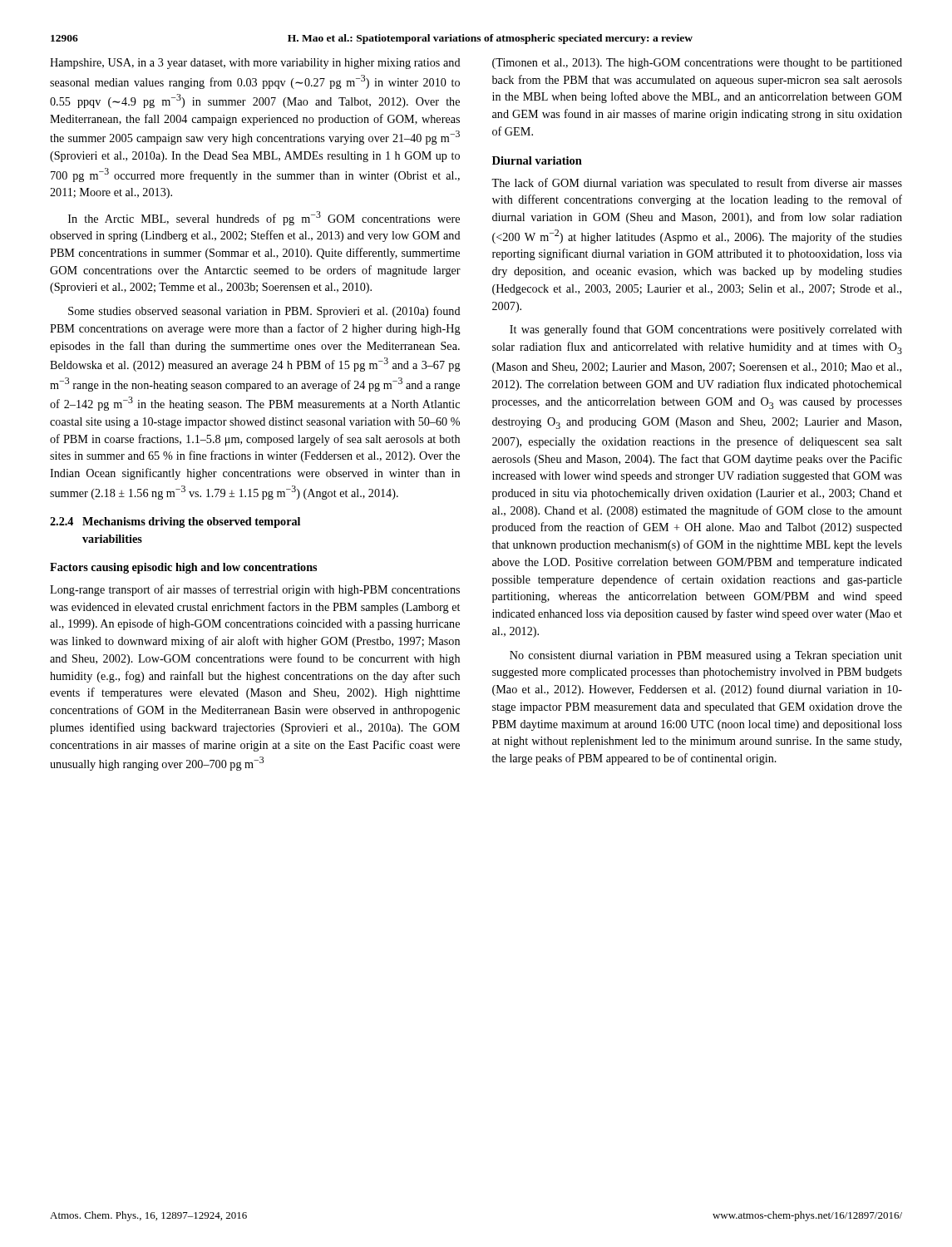The image size is (952, 1247).
Task: Find the section header on this page that starts "Factors causing episodic high and"
Action: 184,567
